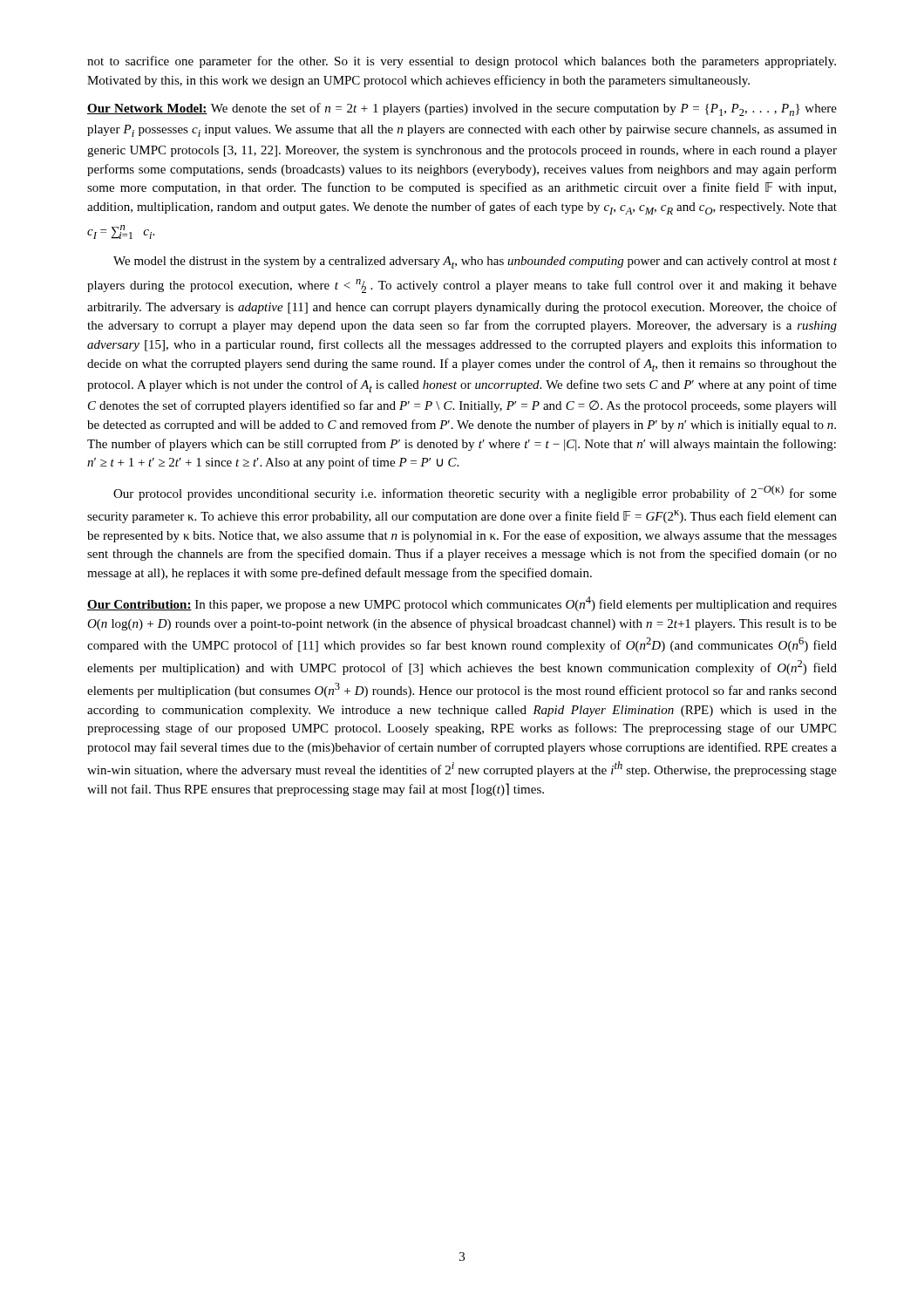Point to the block beginning "not to sacrifice one parameter for the other."
Screen dimensions: 1308x924
[x=462, y=71]
